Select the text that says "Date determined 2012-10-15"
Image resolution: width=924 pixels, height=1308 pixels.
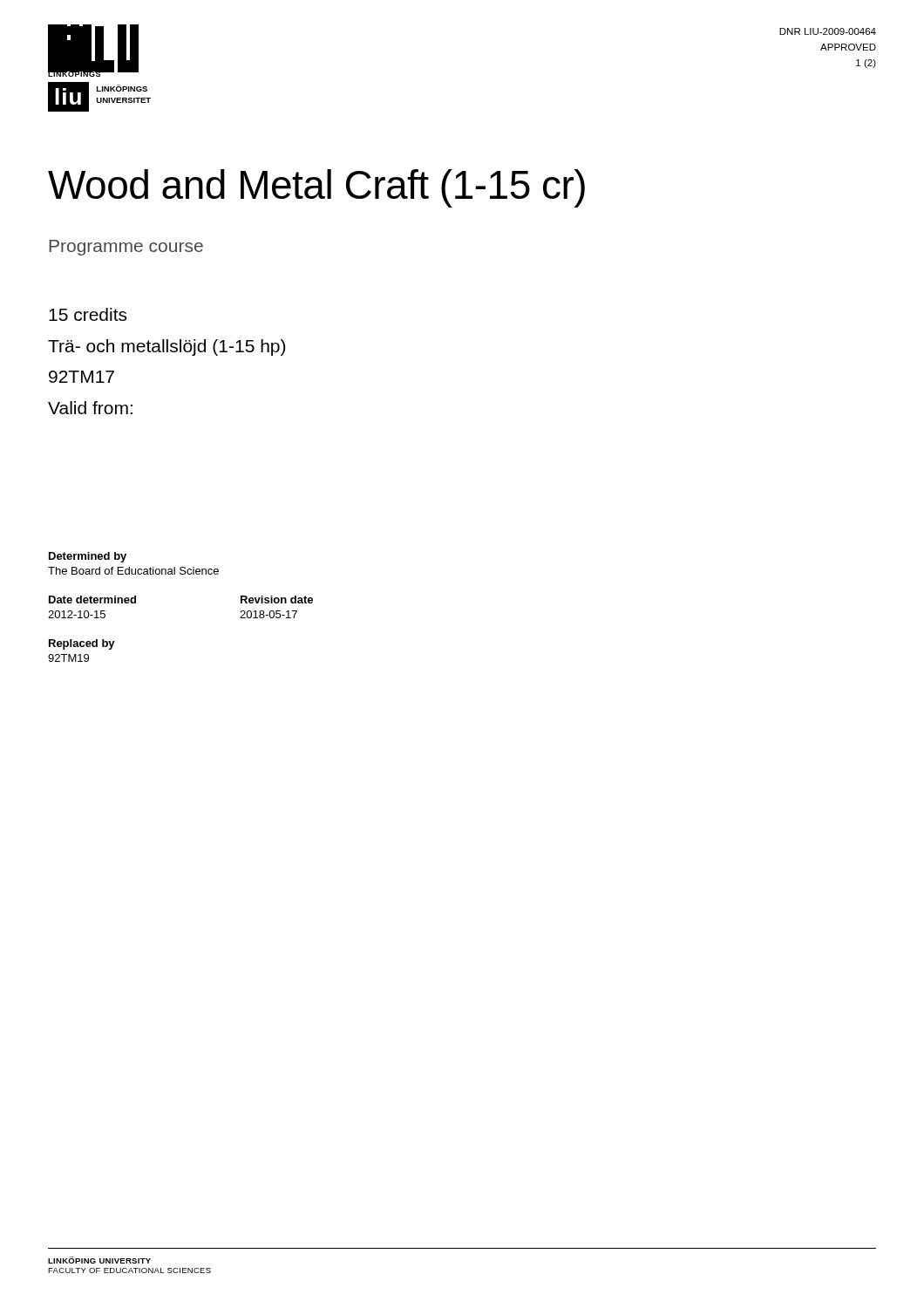(x=144, y=607)
